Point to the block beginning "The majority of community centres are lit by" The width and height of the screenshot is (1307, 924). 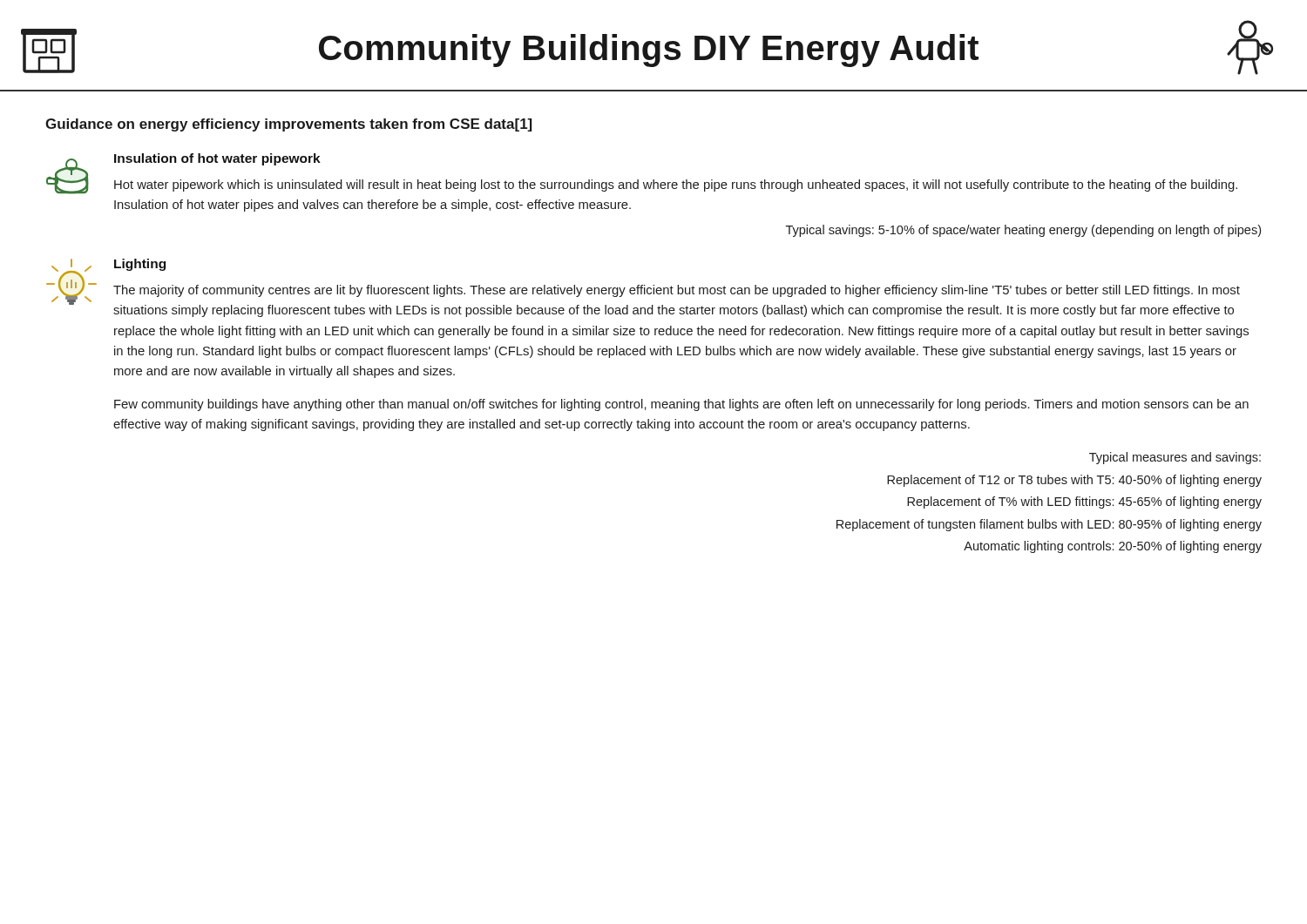[681, 331]
